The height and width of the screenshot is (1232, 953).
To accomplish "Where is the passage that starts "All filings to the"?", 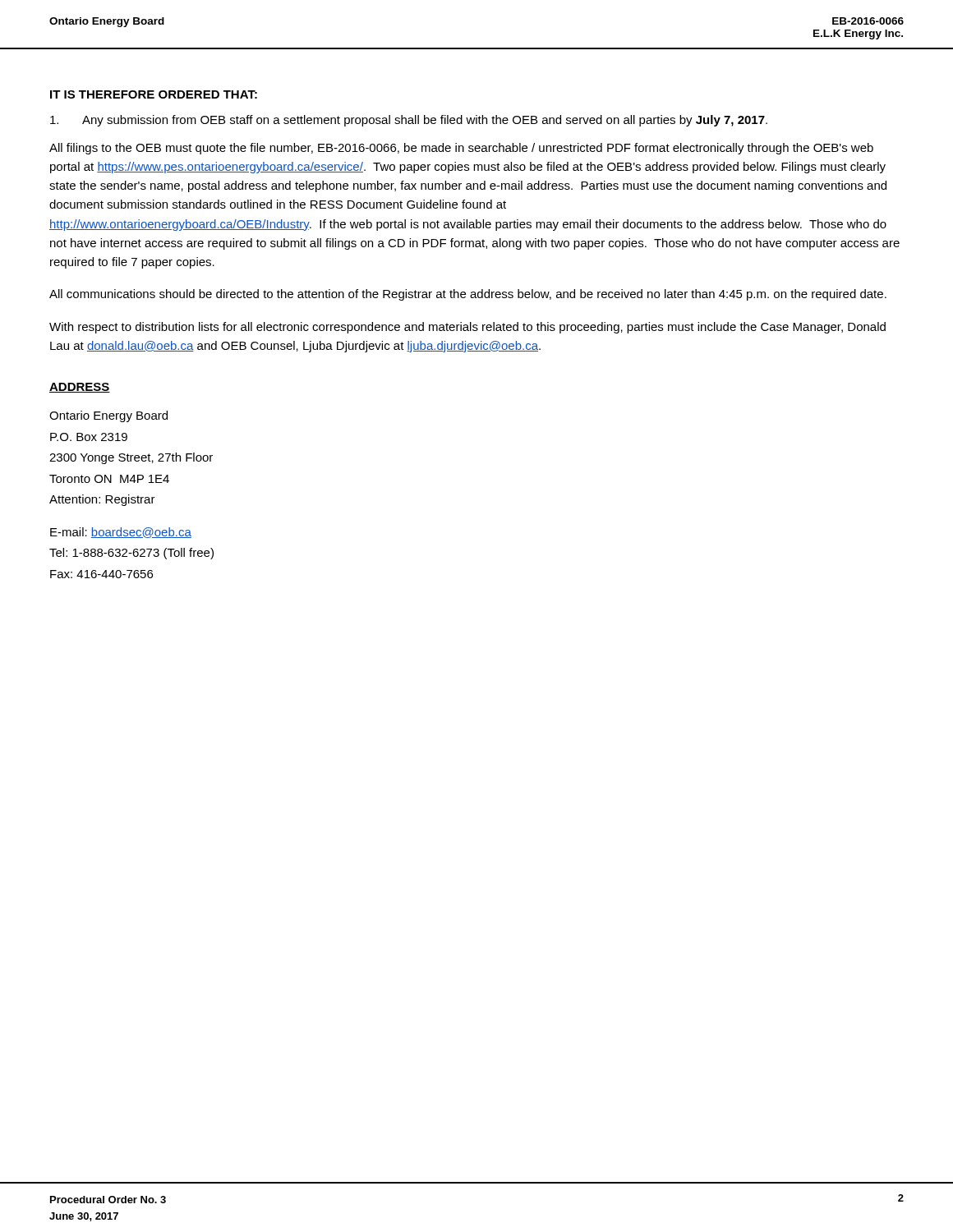I will pyautogui.click(x=475, y=204).
